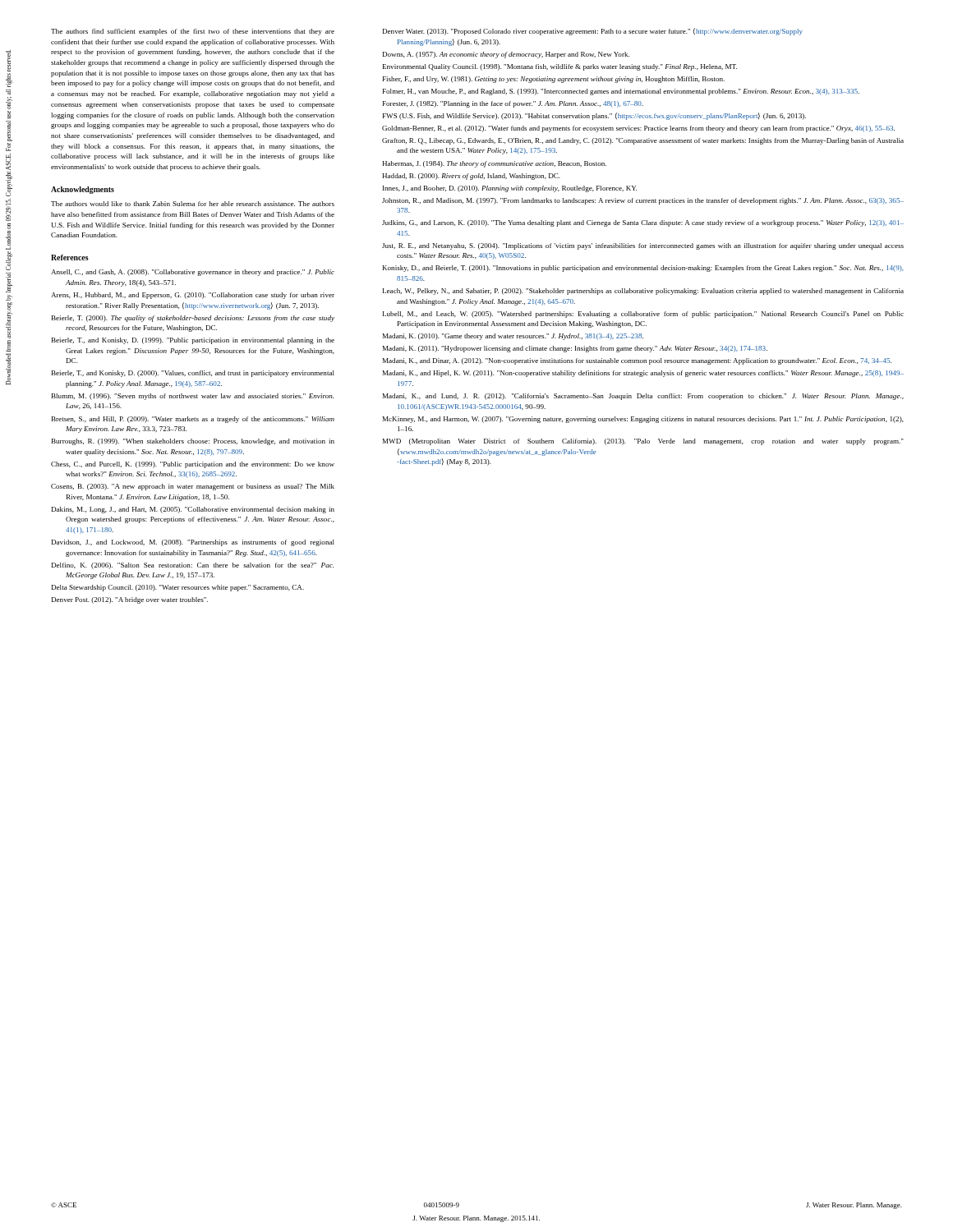
Task: Point to the block starting "Dakins, M., Long, J., and Hart,"
Action: [193, 520]
